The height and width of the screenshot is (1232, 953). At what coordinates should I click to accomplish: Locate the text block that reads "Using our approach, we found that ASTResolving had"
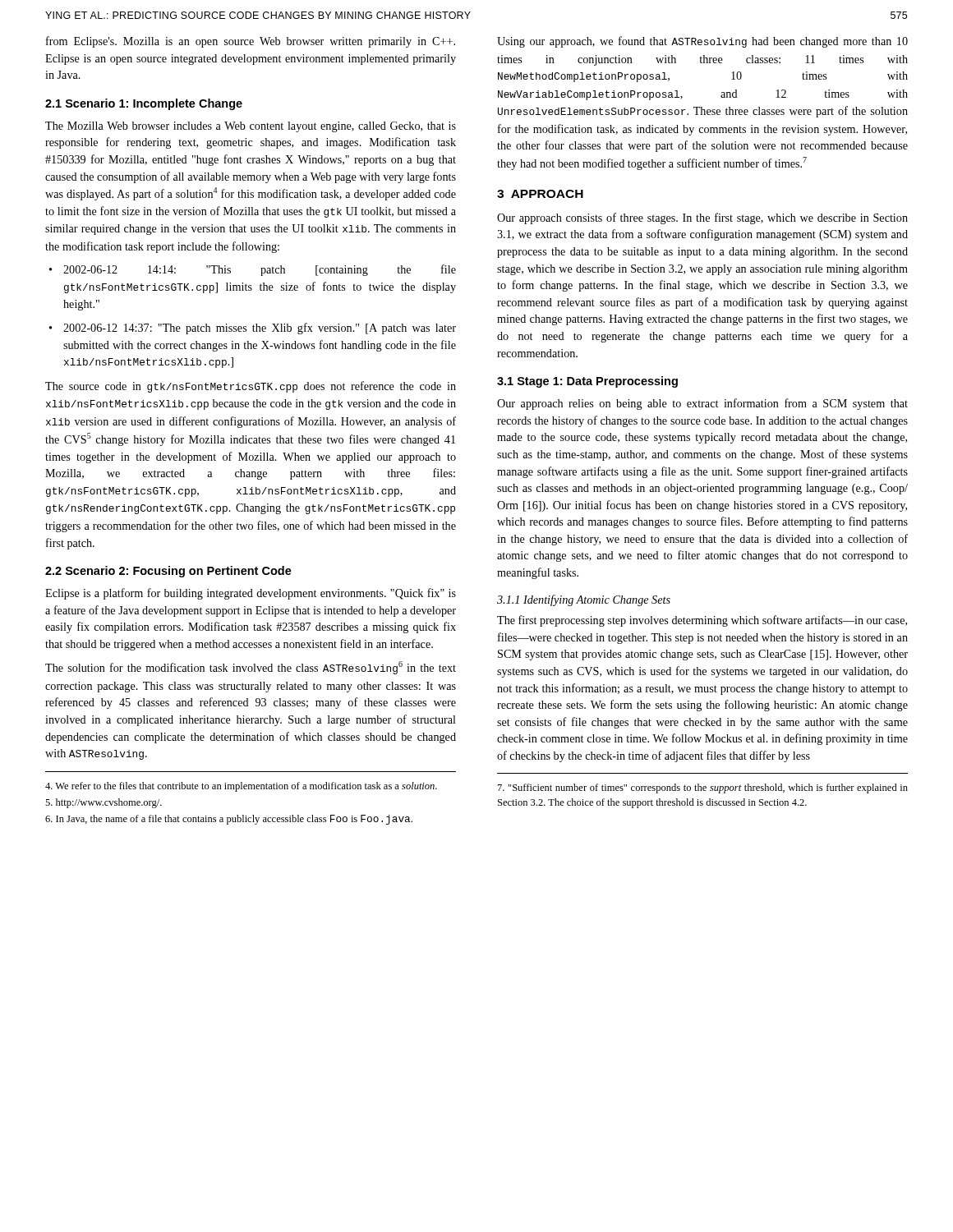point(702,102)
